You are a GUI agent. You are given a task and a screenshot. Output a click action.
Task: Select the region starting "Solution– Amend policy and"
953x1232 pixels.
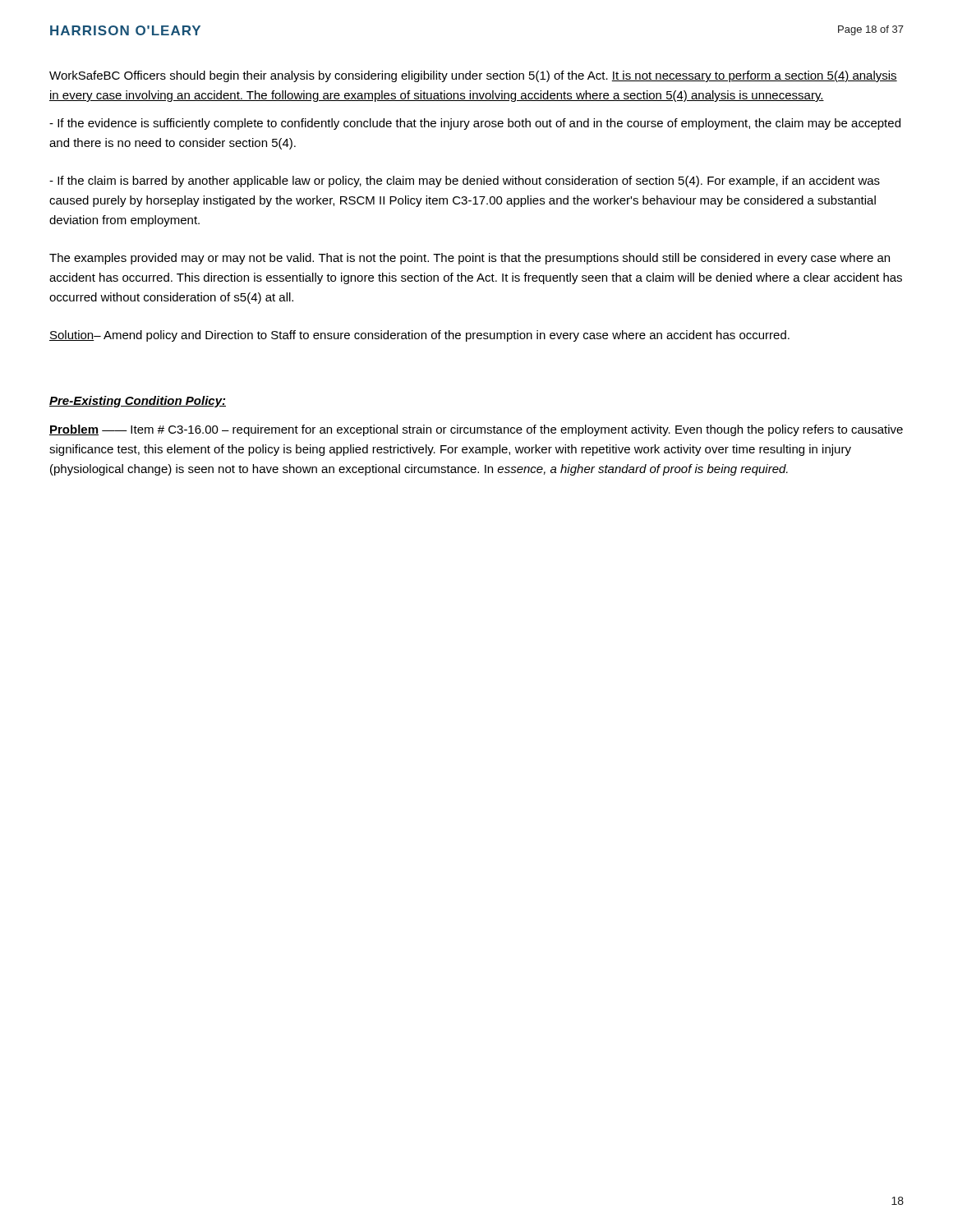pyautogui.click(x=476, y=335)
